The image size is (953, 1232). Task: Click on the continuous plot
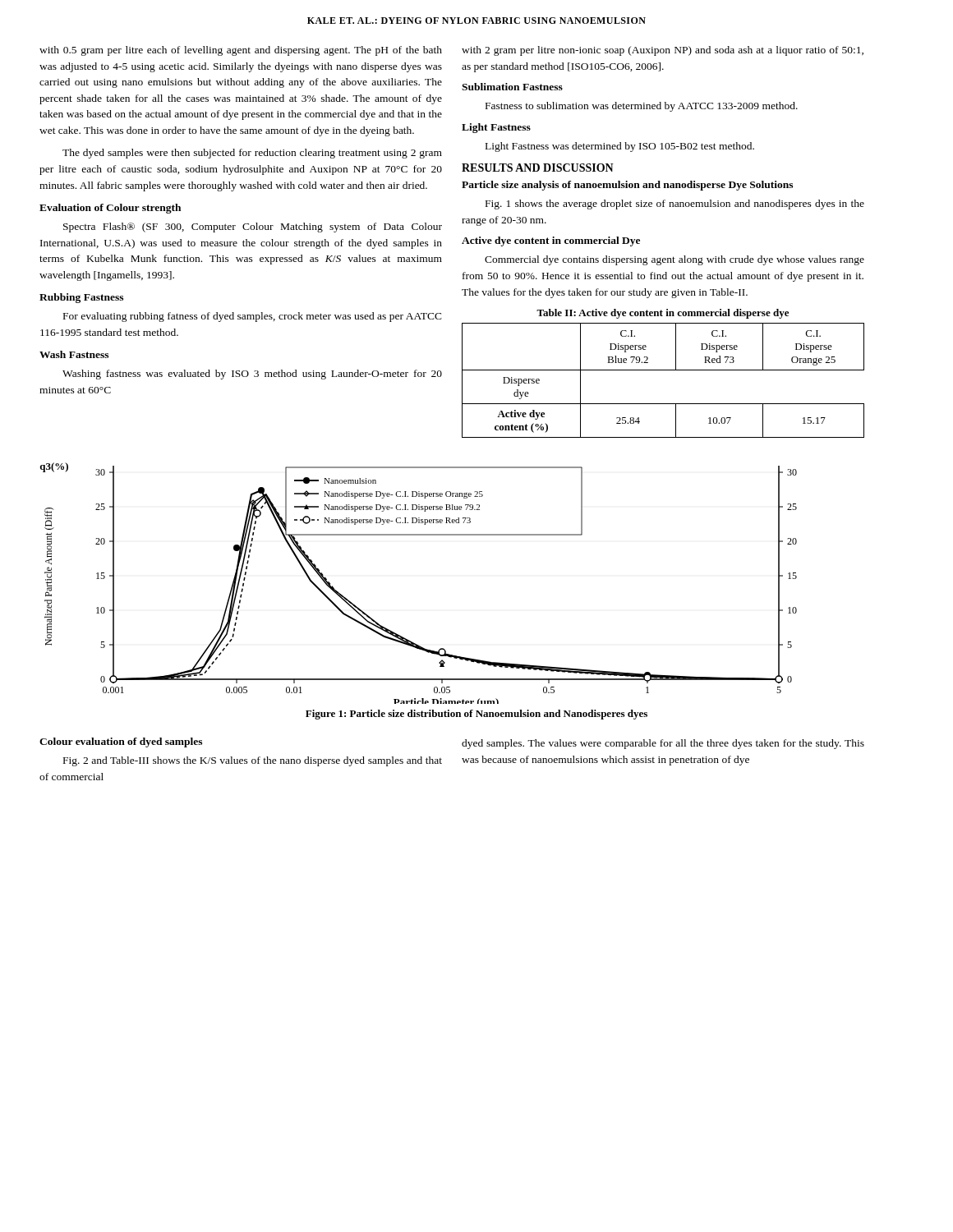click(x=476, y=577)
